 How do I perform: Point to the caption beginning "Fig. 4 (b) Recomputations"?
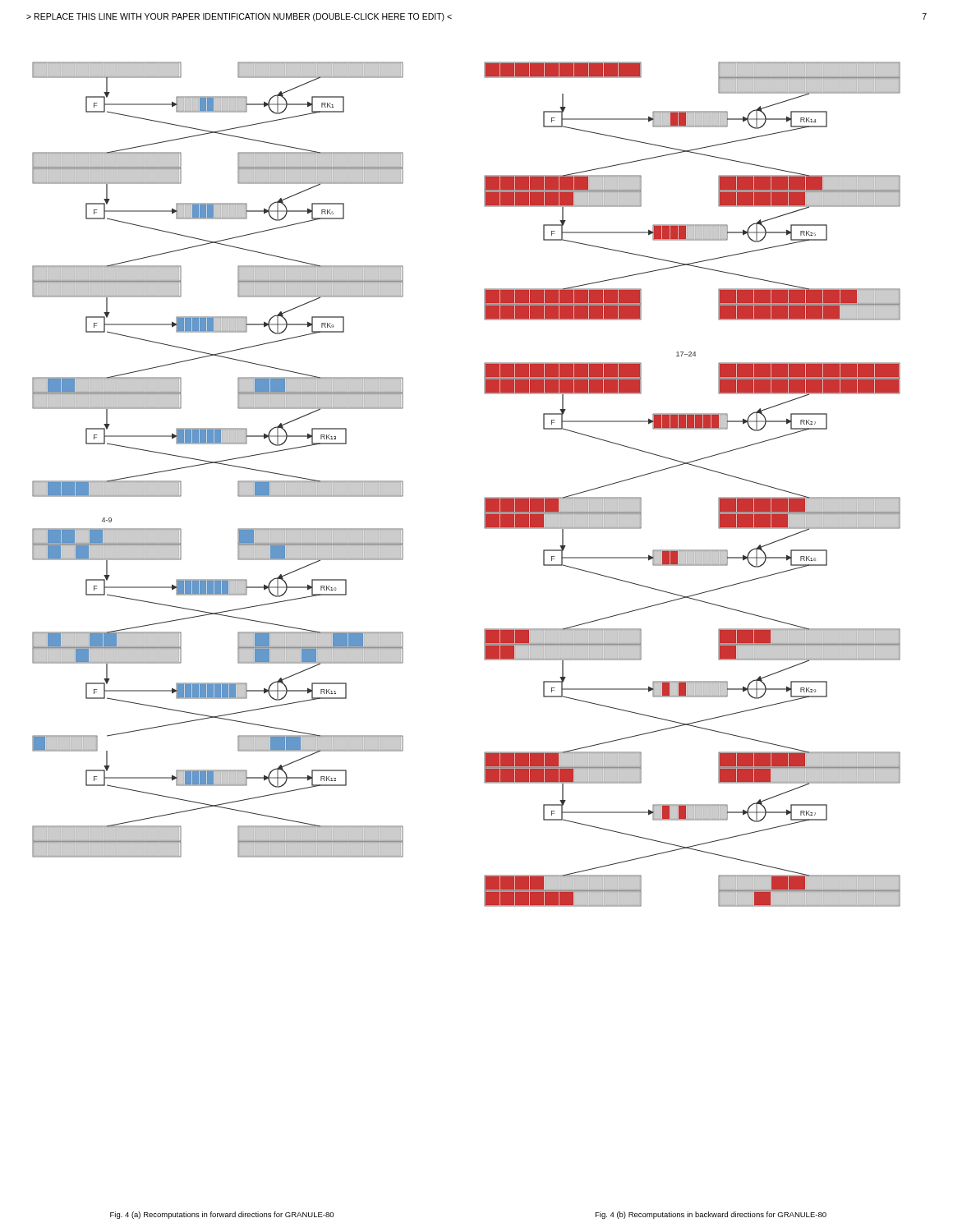(x=711, y=1214)
